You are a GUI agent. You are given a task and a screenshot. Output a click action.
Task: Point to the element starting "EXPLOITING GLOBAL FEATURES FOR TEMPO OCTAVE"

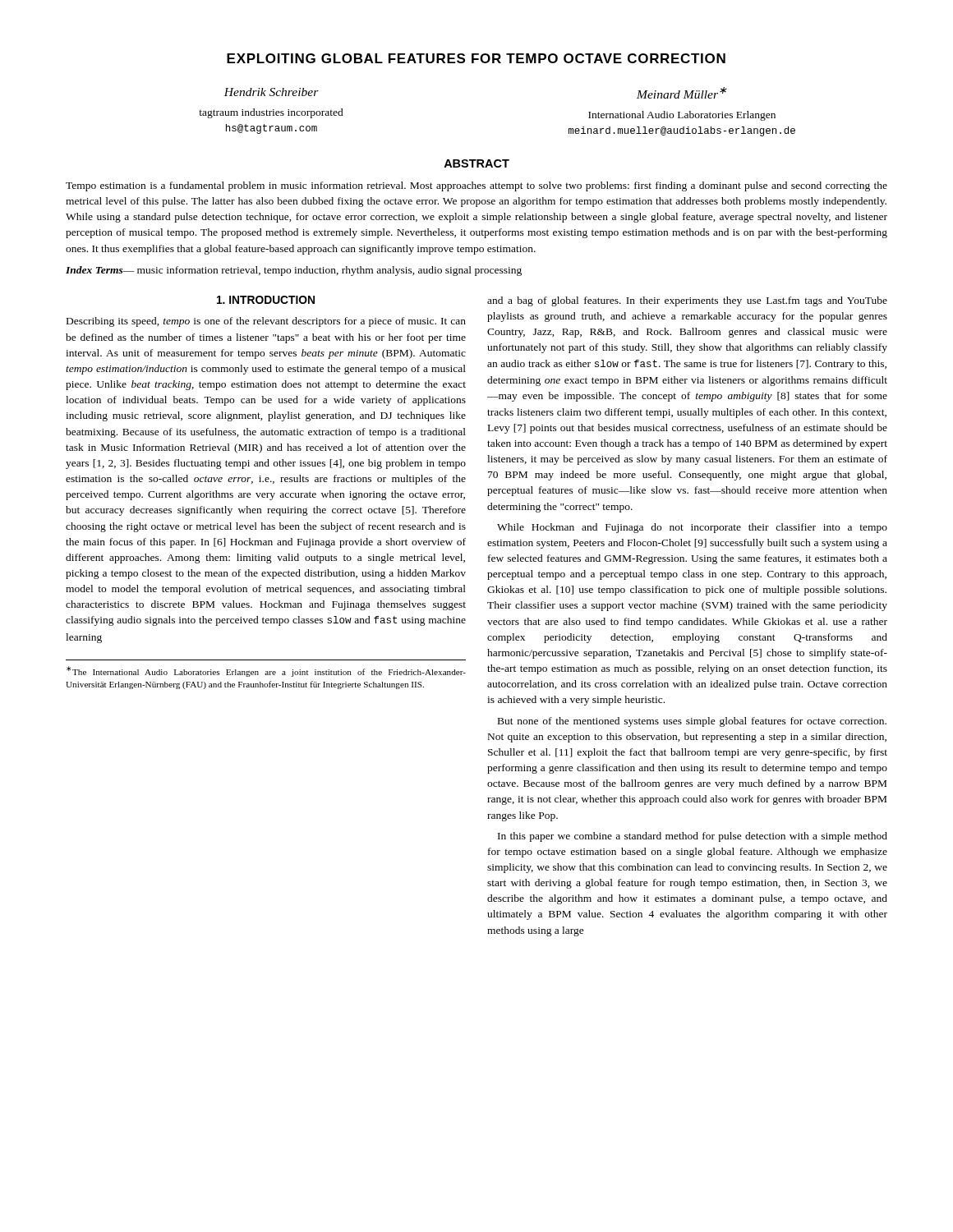[476, 59]
